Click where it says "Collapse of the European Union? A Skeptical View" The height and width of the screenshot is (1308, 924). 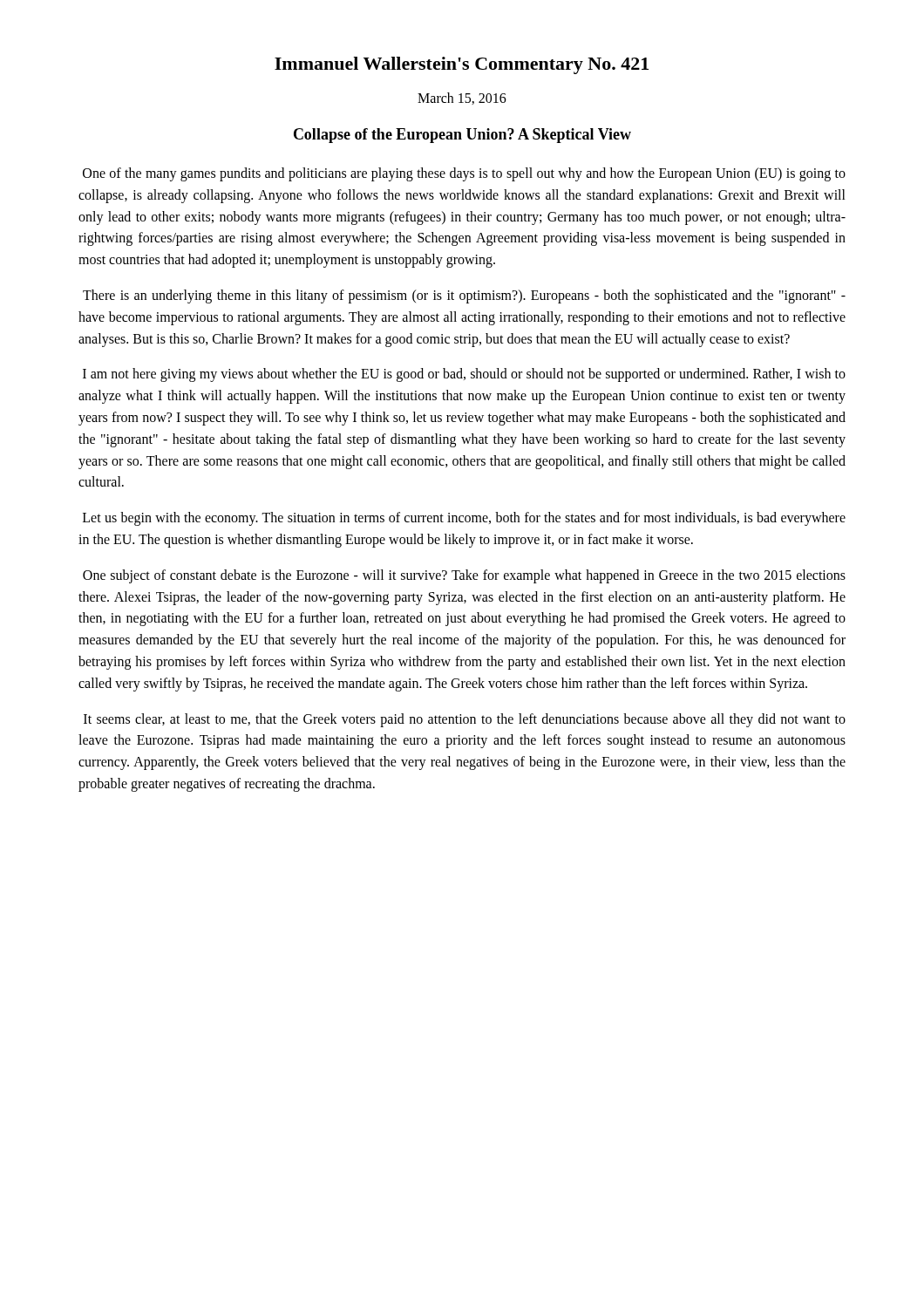coord(462,134)
